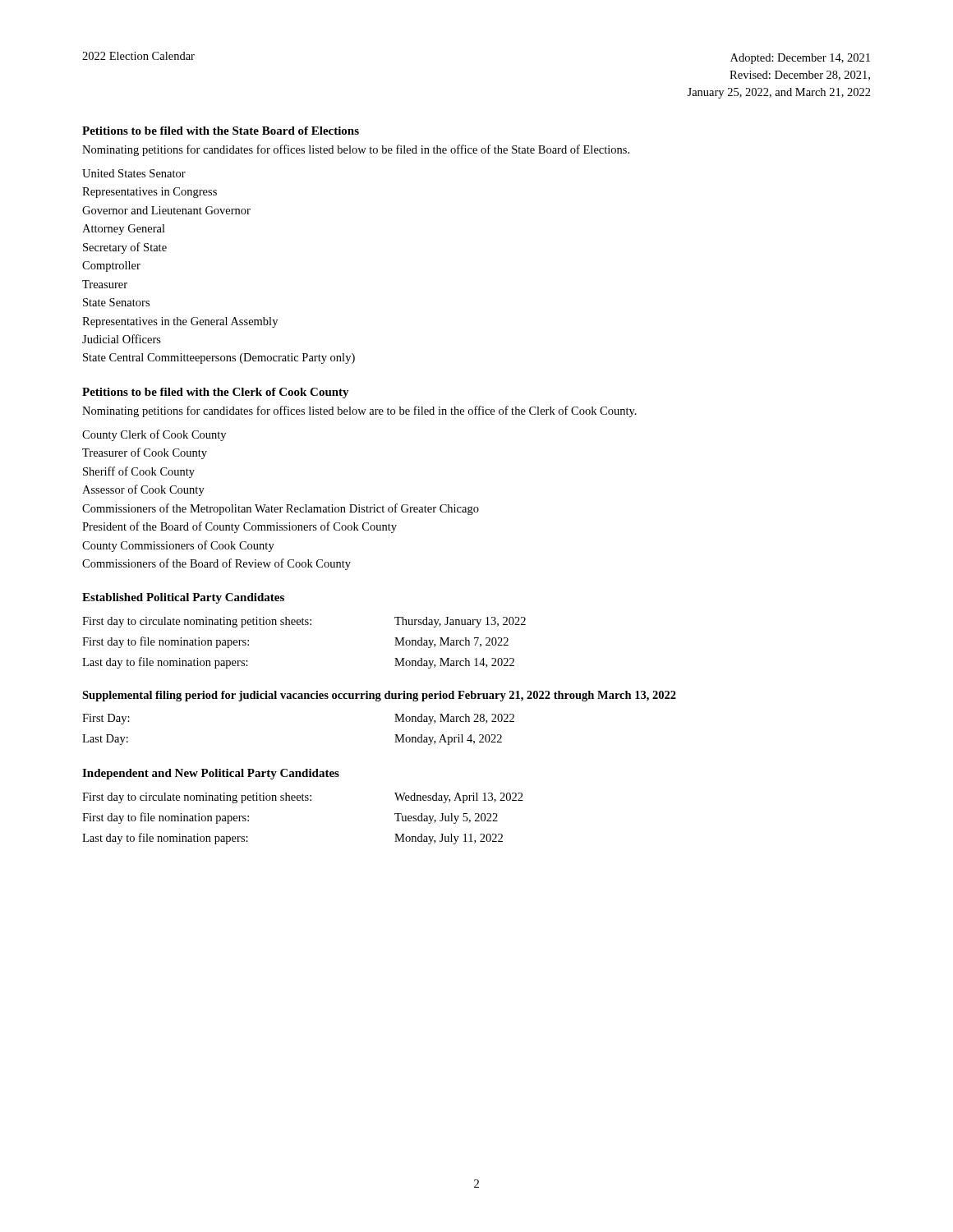Image resolution: width=953 pixels, height=1232 pixels.
Task: Find the text that reads "First Day: Last Day:"
Action: click(x=106, y=728)
